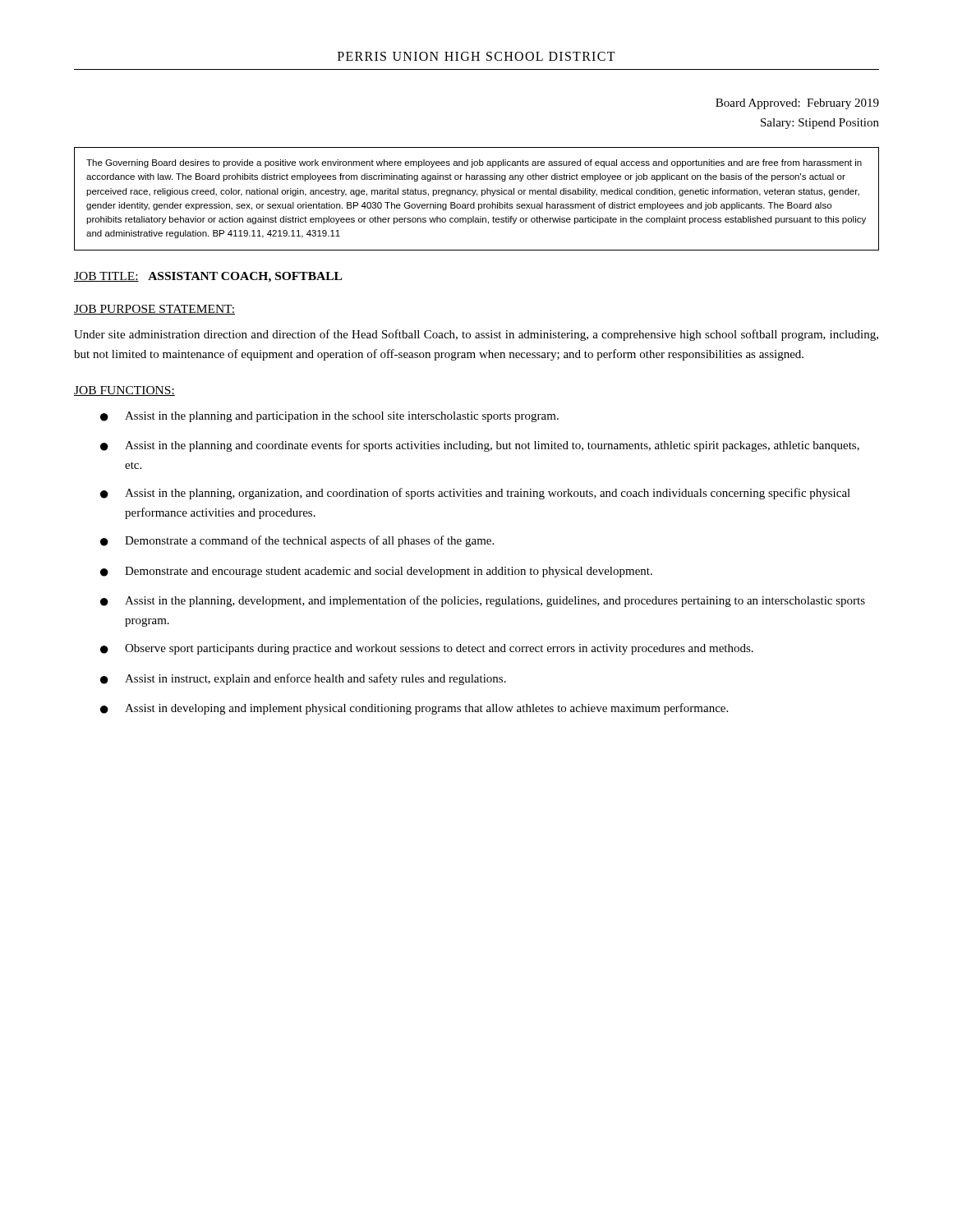Click on the list item that reads "● Observe sport participants during"

pos(489,649)
